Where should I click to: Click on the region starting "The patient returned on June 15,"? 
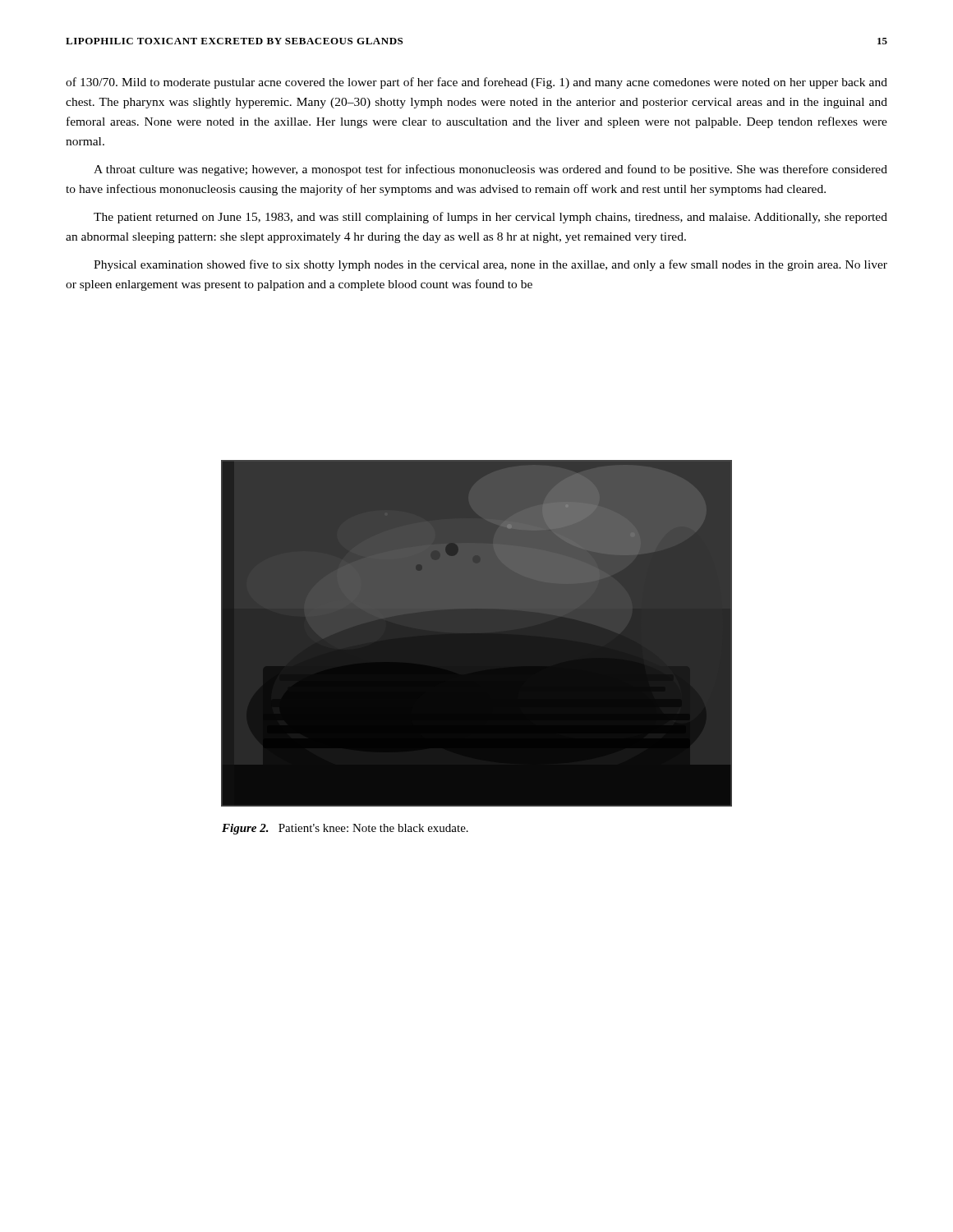coord(476,227)
